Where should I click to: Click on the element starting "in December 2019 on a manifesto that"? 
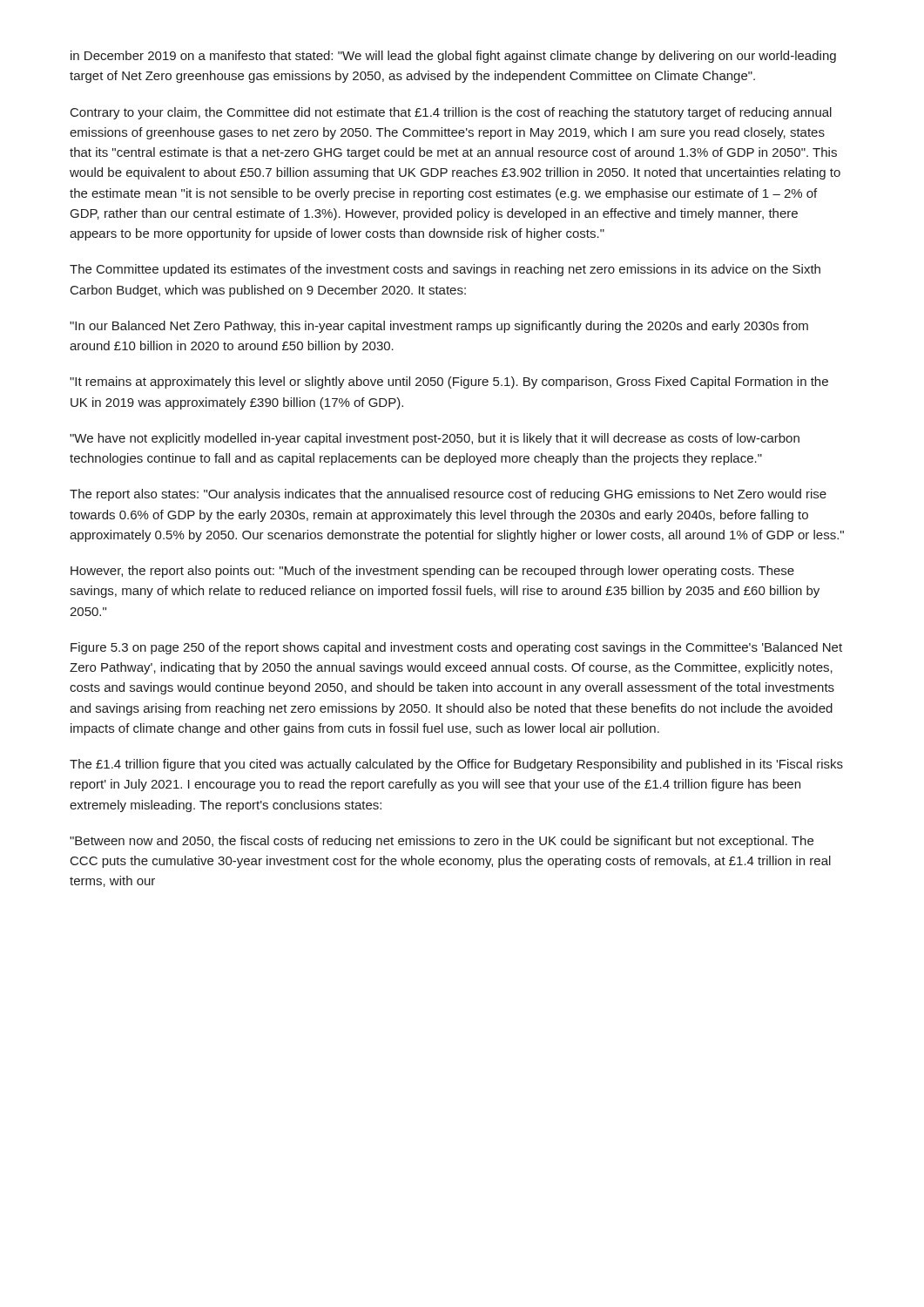[x=453, y=65]
